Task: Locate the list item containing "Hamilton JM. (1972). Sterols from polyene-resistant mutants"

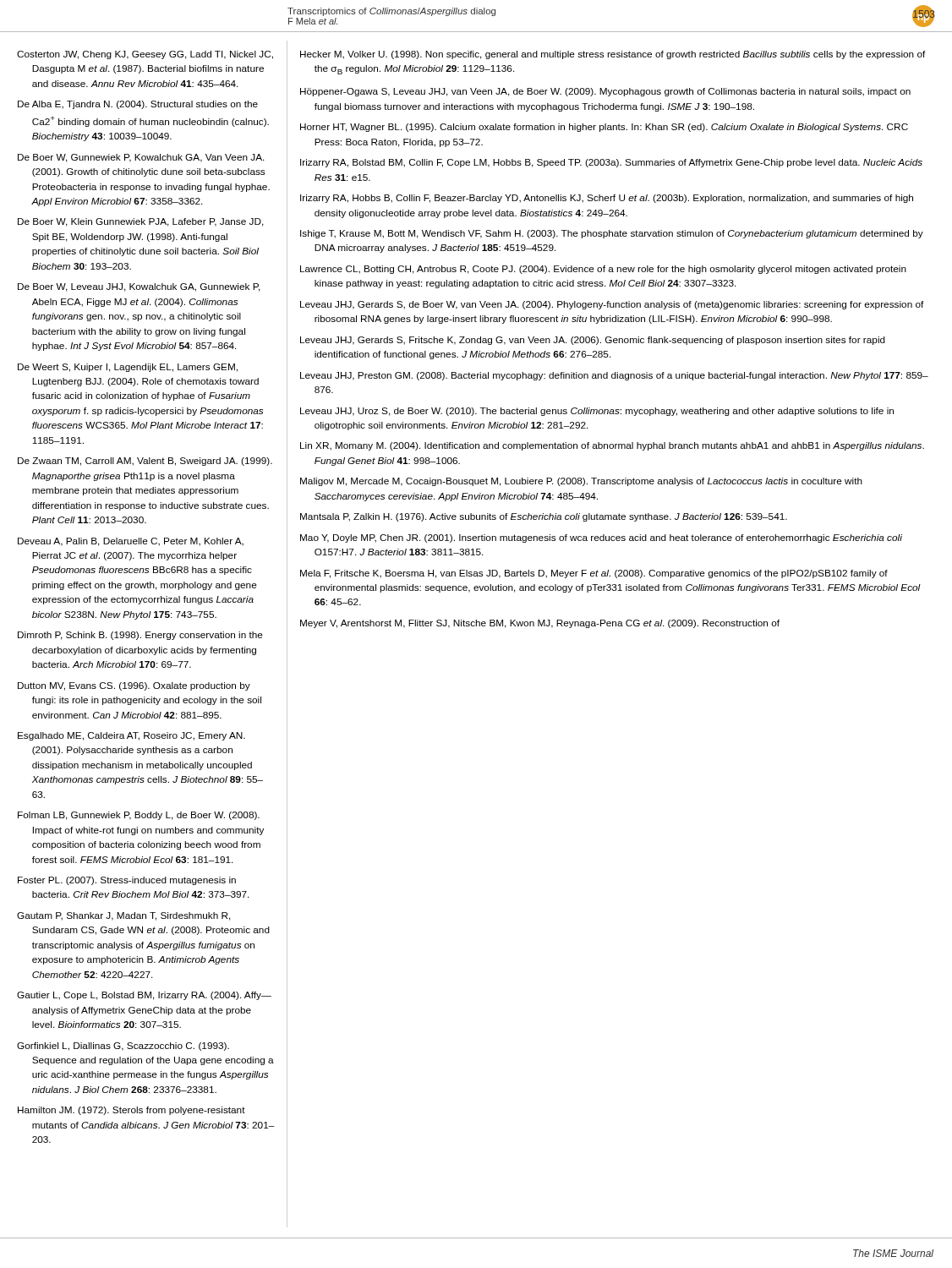Action: [146, 1125]
